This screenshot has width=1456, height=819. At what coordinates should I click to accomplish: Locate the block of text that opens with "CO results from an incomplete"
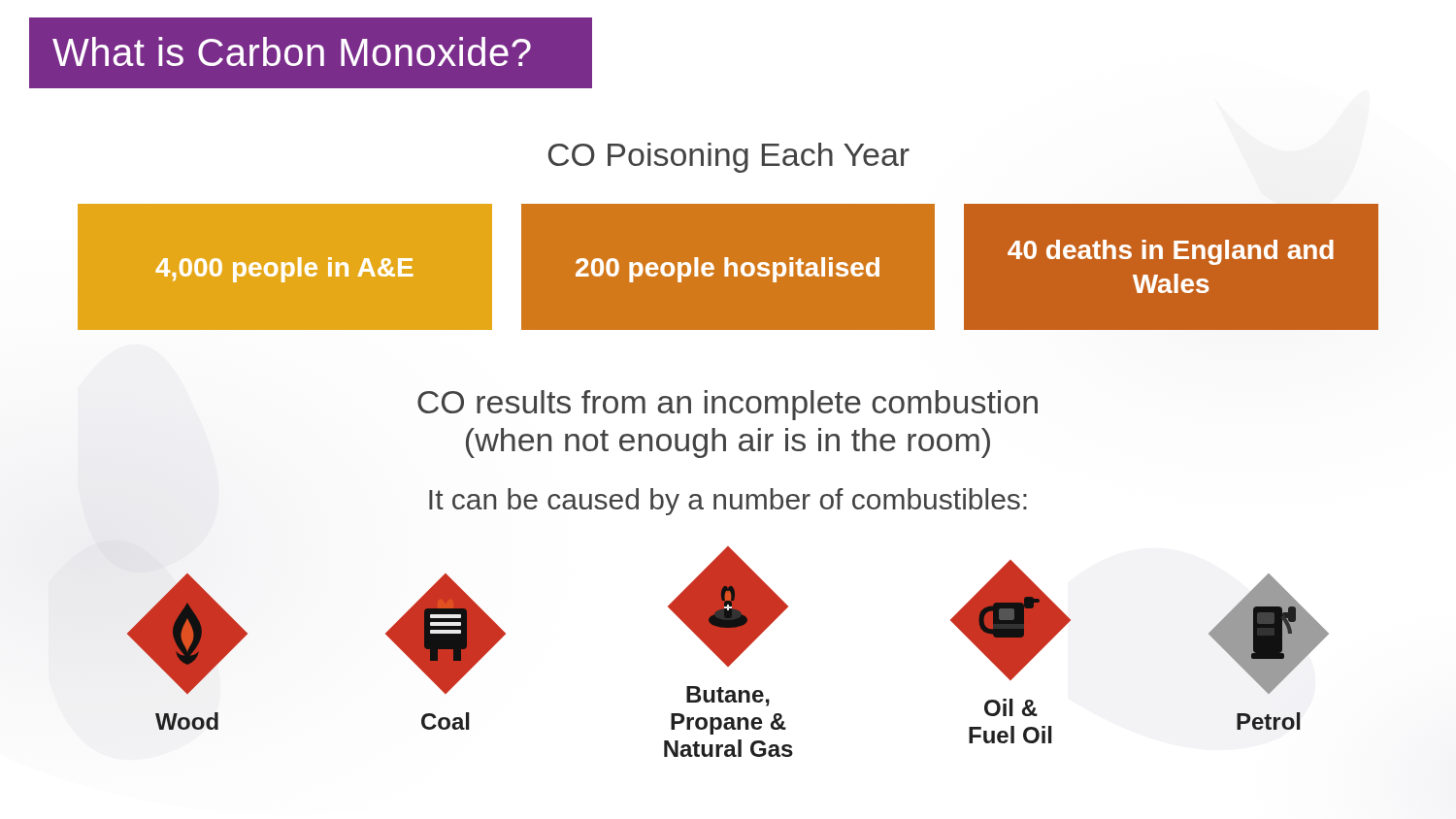[728, 421]
